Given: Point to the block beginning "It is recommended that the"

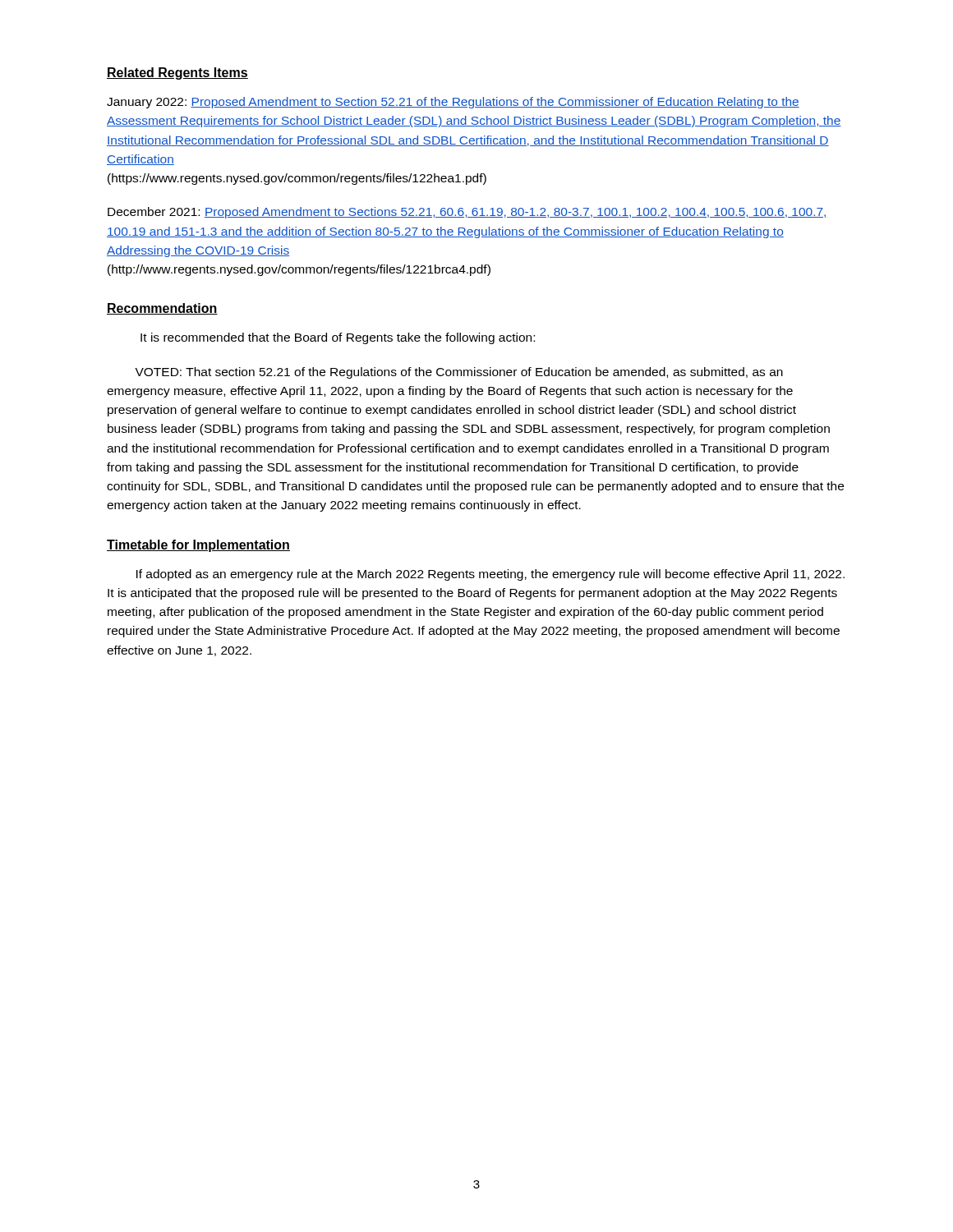Looking at the screenshot, I should tap(338, 337).
